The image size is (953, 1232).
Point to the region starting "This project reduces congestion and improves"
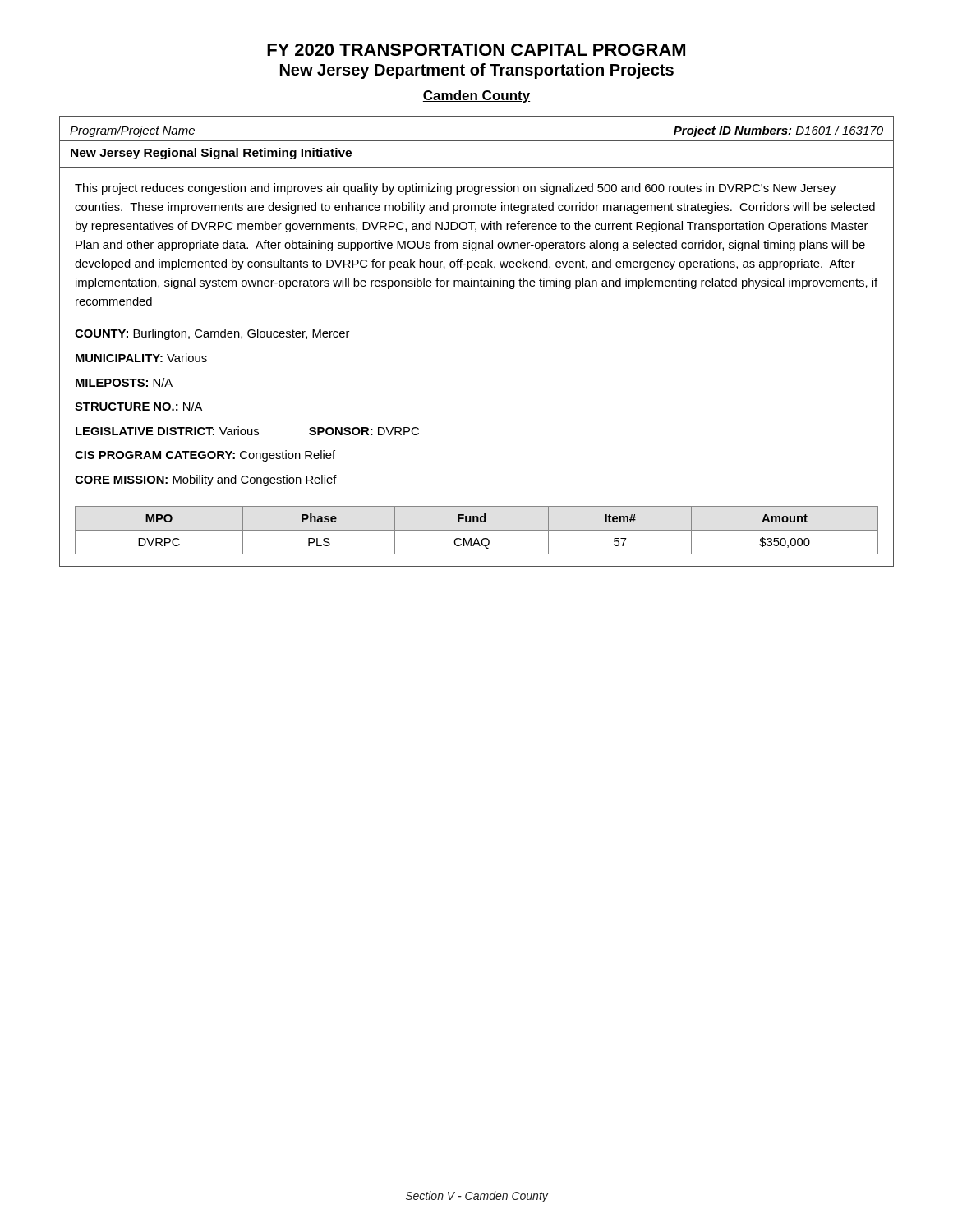click(476, 245)
